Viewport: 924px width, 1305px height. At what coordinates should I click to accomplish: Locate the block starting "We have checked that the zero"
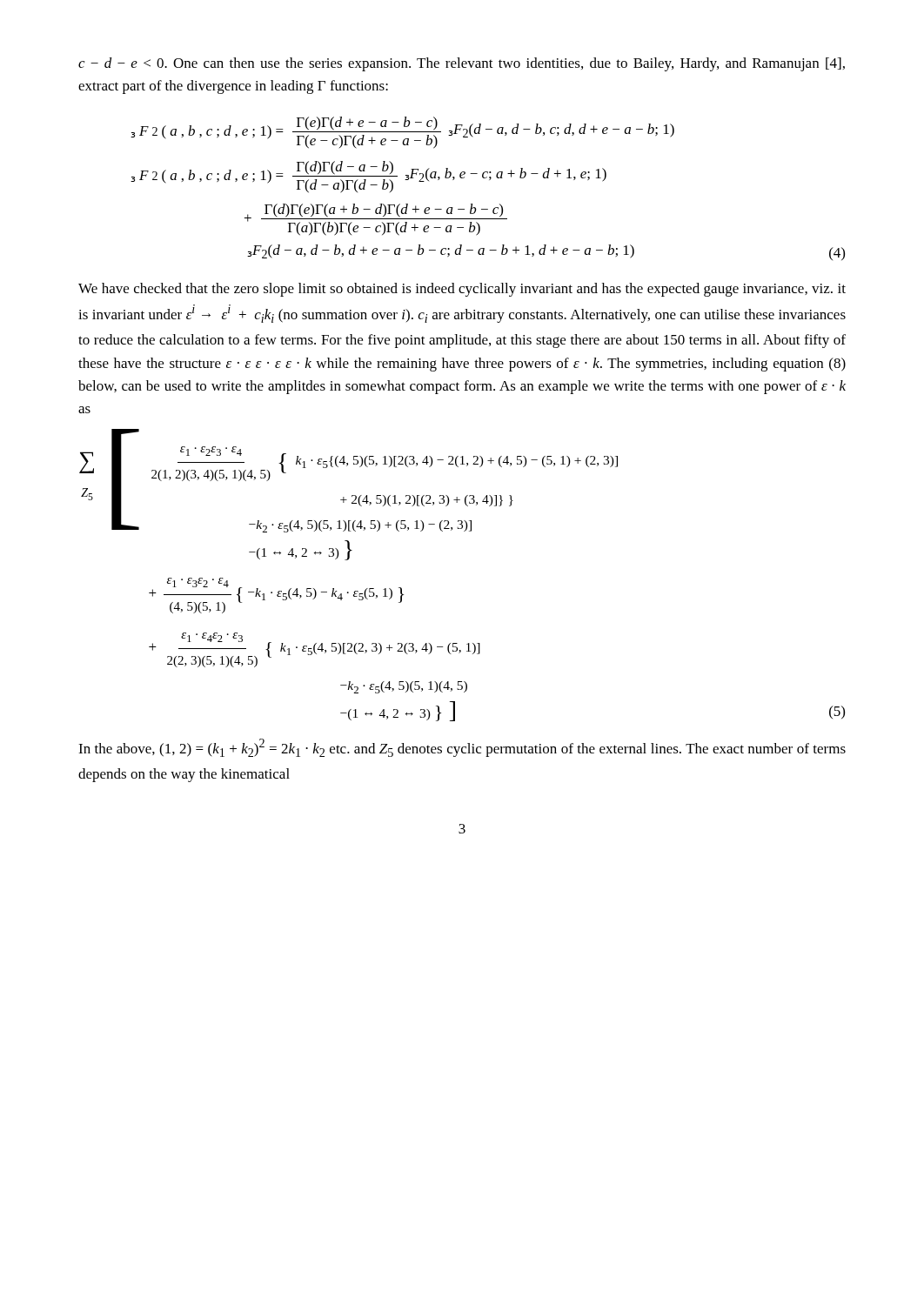click(x=462, y=349)
